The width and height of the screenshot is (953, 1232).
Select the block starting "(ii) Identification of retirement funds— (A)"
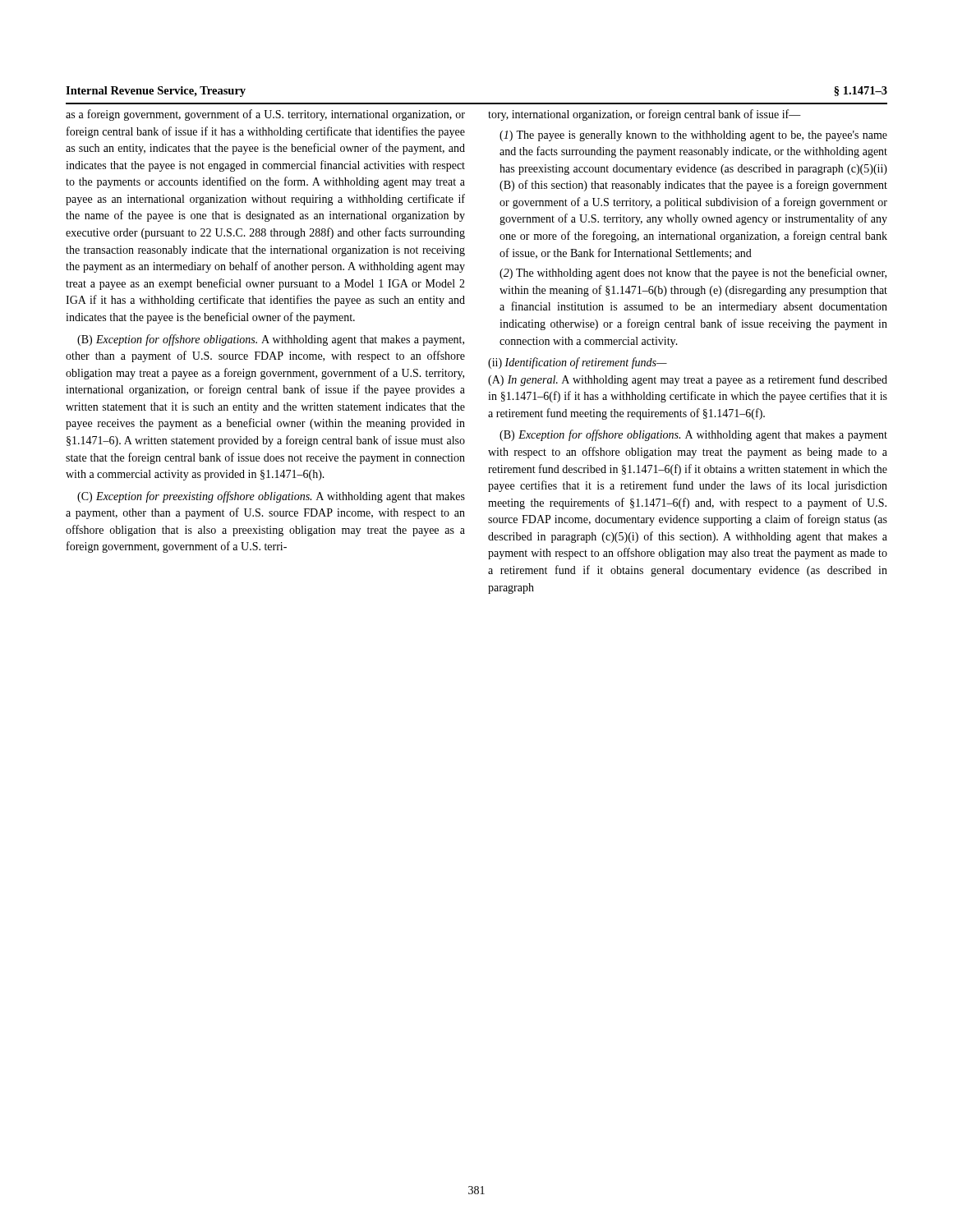click(x=688, y=389)
